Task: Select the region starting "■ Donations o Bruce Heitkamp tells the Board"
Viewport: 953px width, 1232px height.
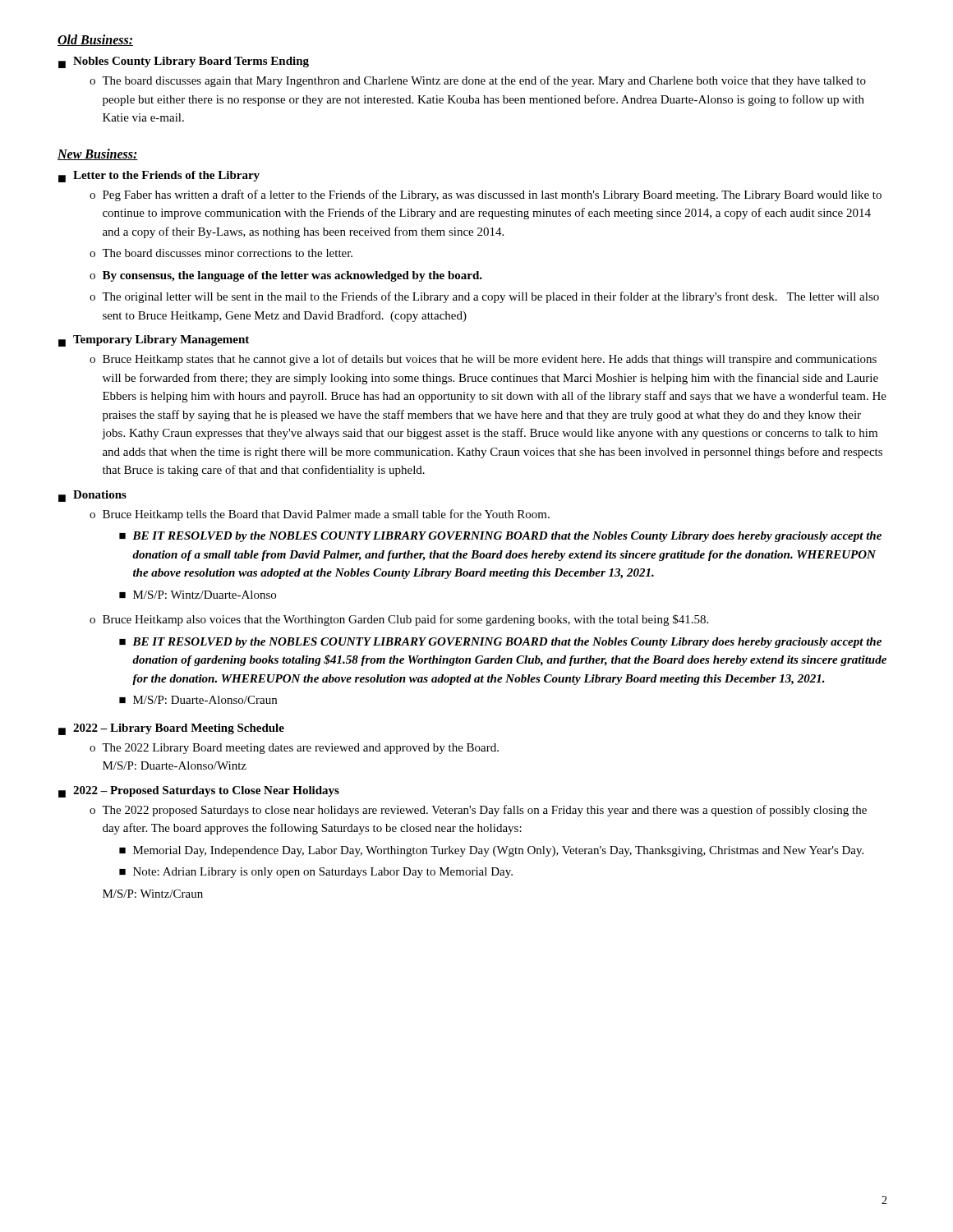Action: point(92,496)
